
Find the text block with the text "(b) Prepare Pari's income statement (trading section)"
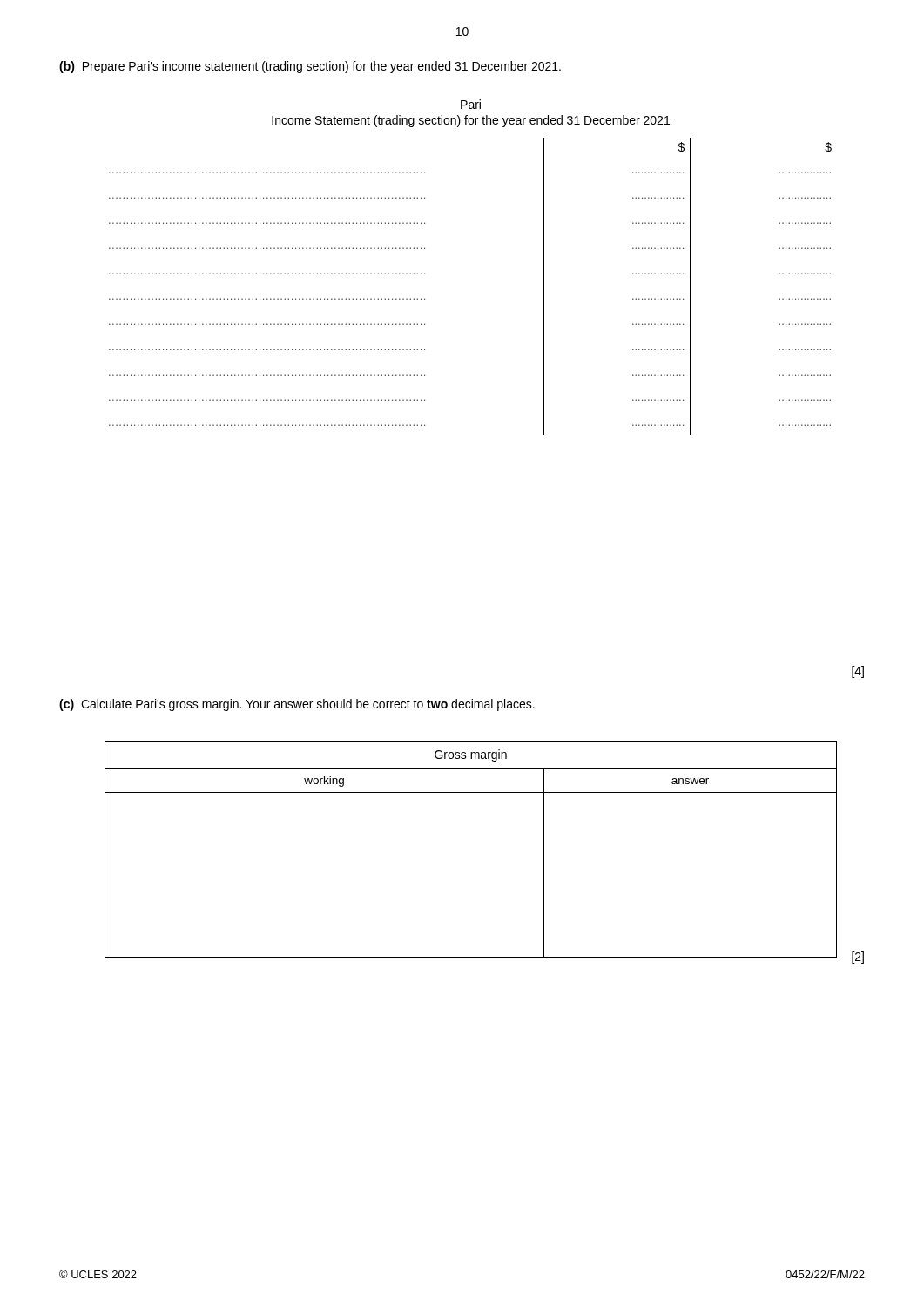pos(310,66)
